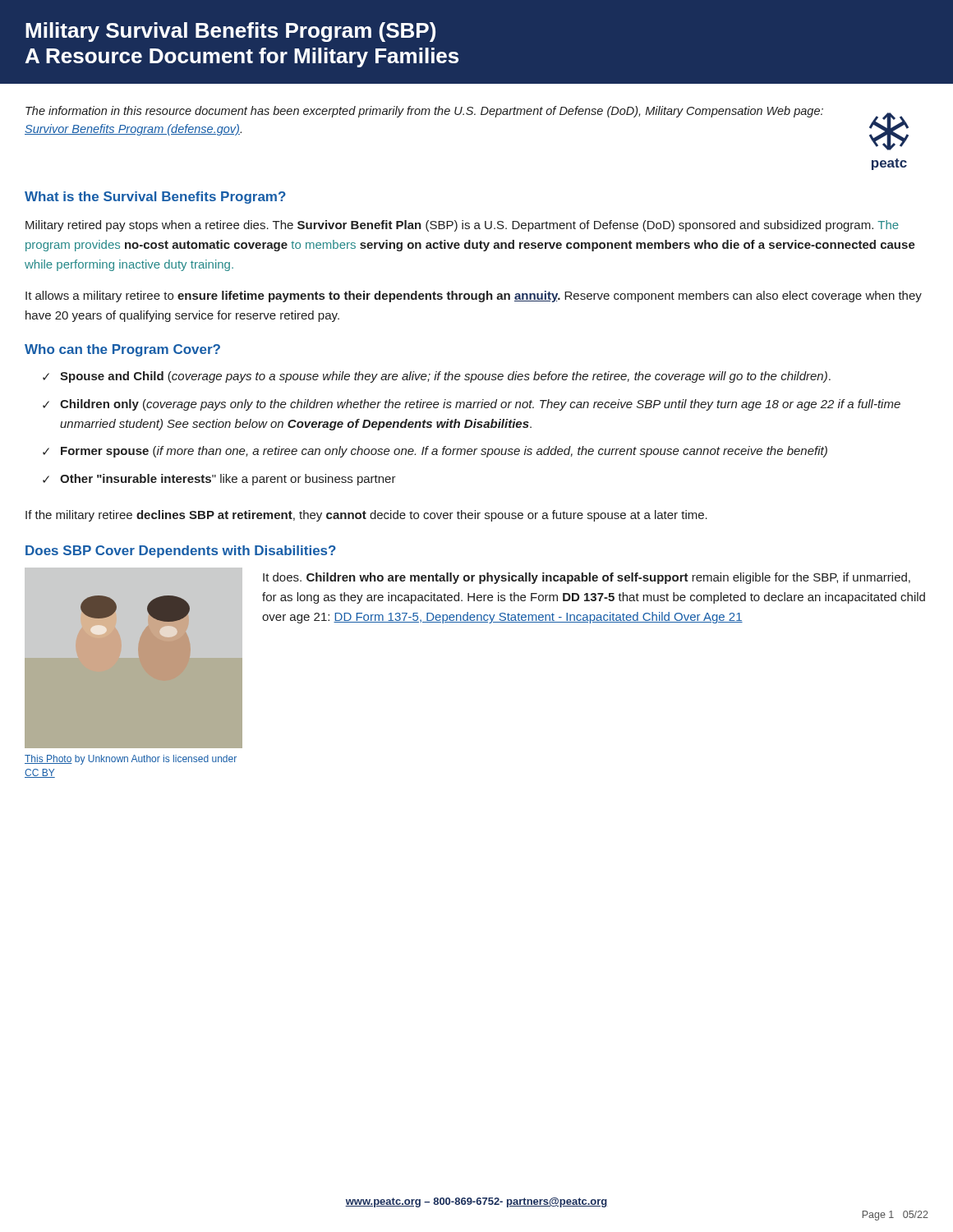Click on the element starting "It does. Children who are"
The image size is (953, 1232).
click(594, 597)
